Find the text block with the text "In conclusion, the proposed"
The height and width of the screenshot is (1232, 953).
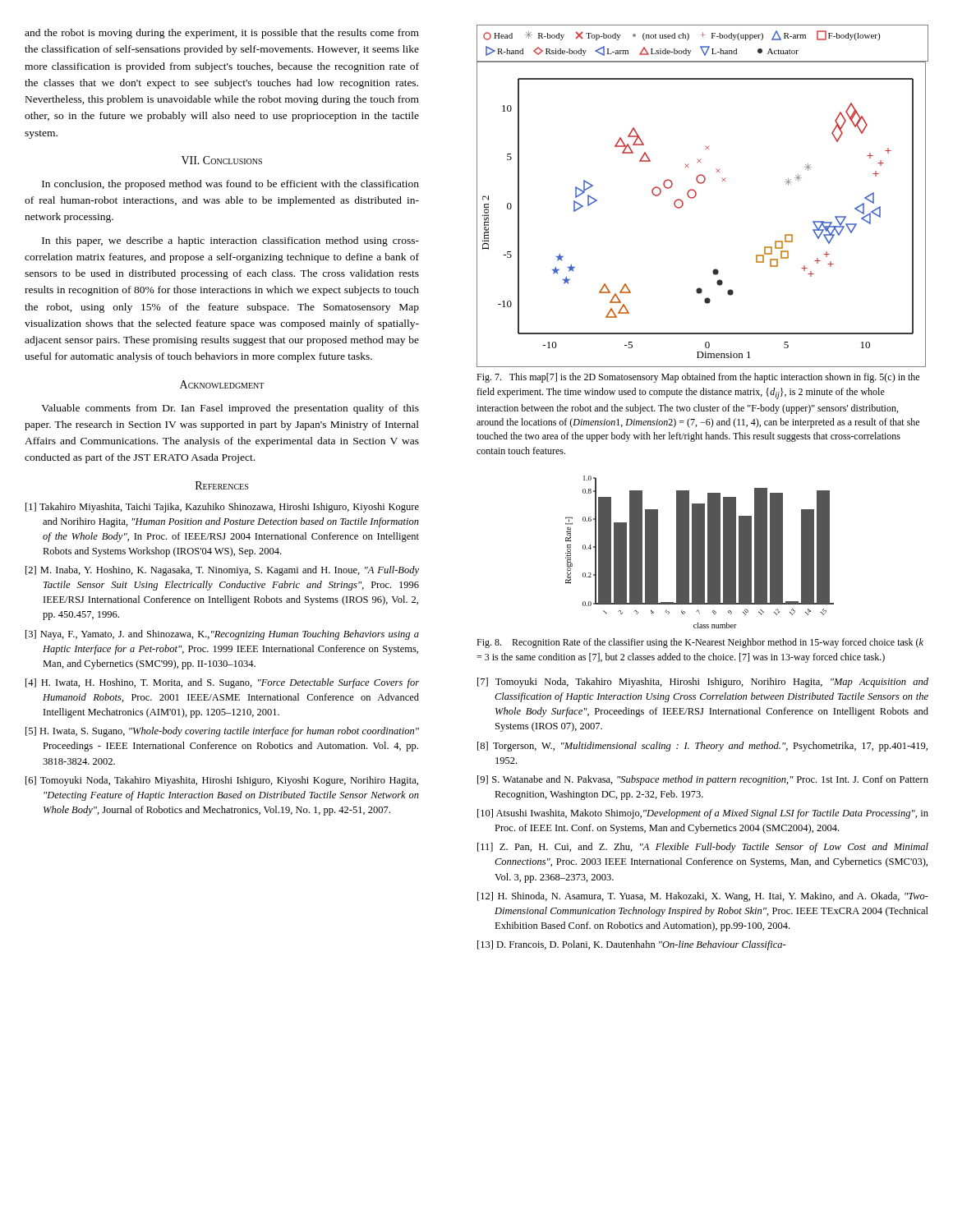pyautogui.click(x=222, y=270)
